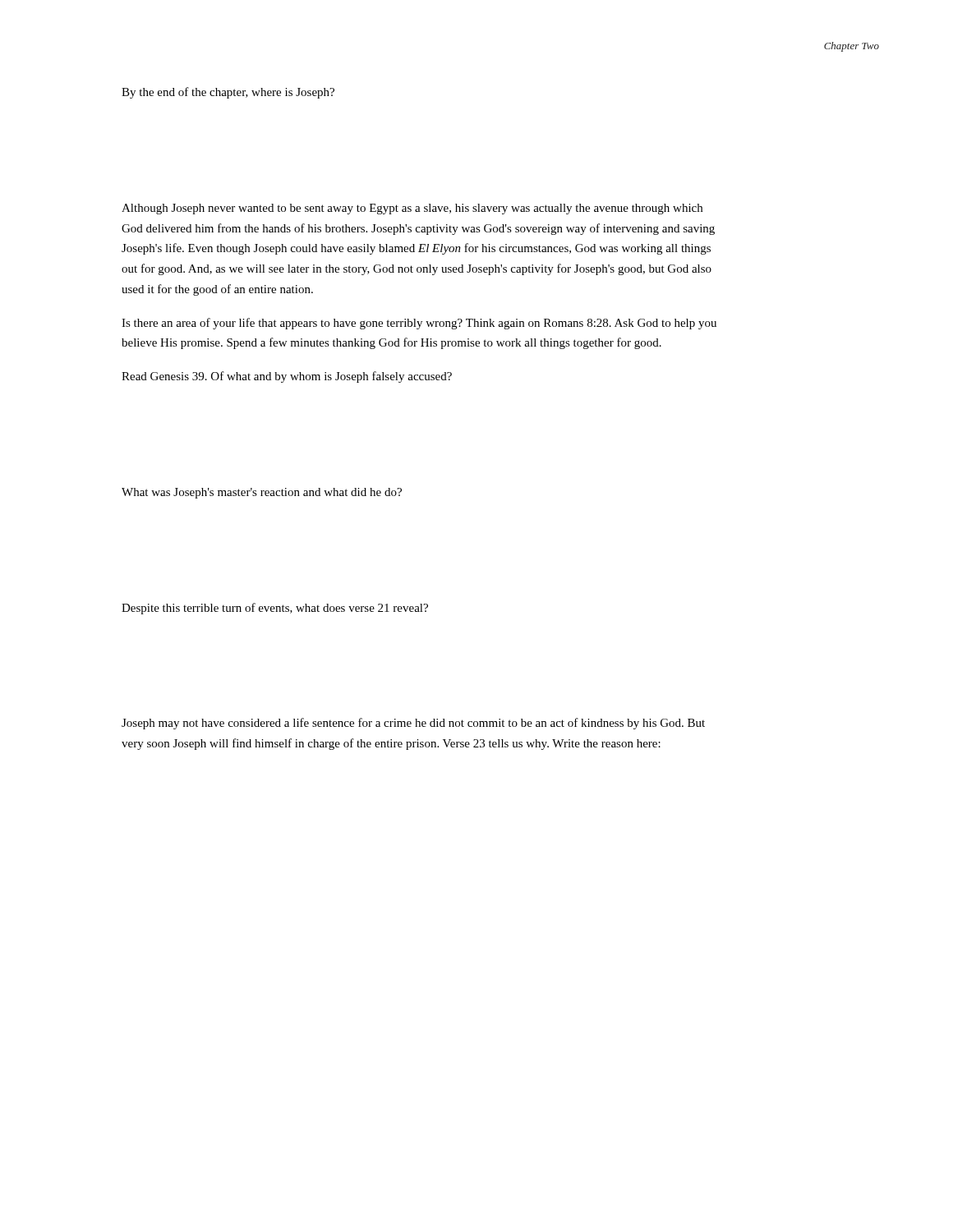
Task: Click on the text block with the text "Despite this terrible turn of events,"
Action: coord(421,608)
